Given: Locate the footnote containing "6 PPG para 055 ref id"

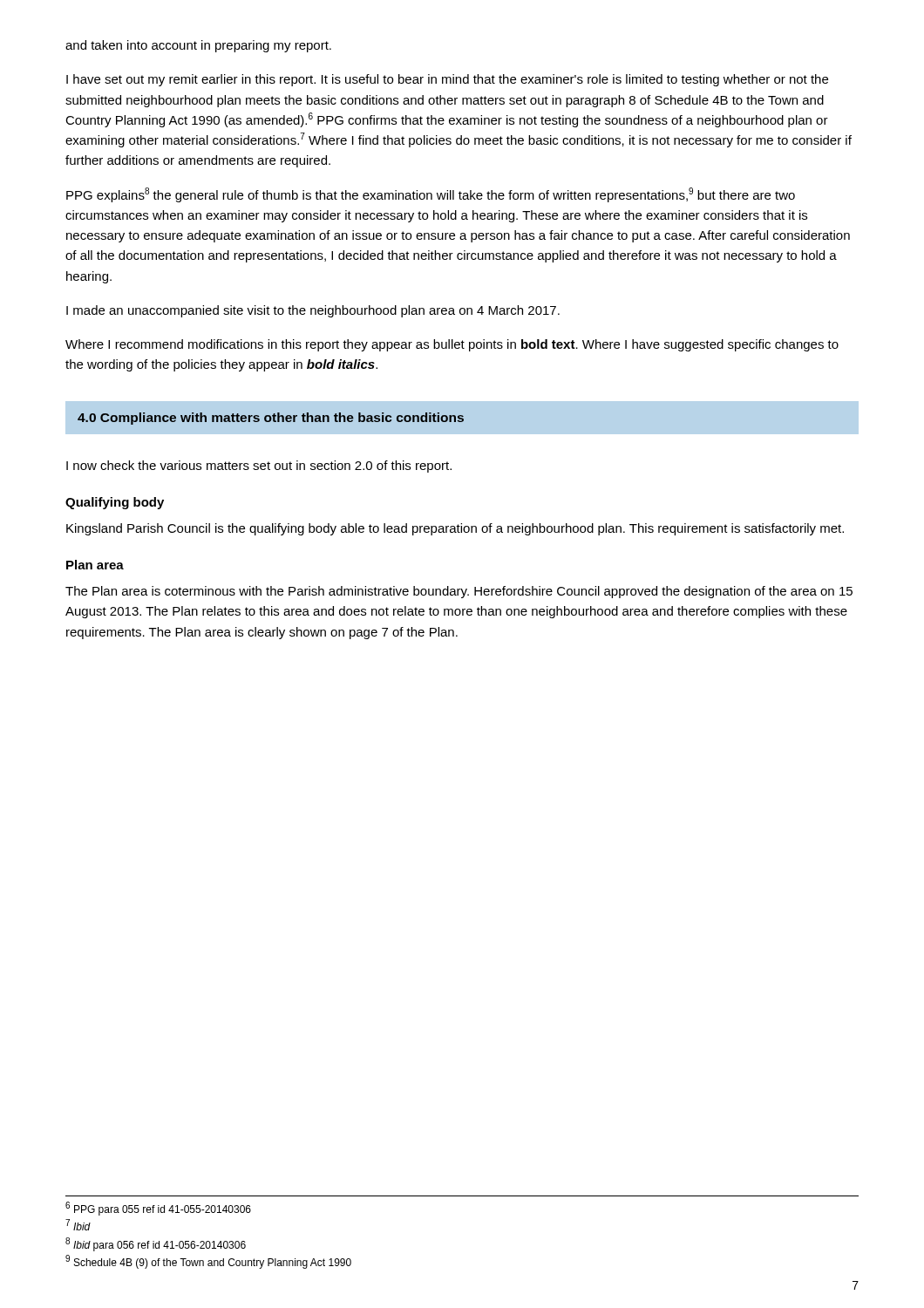Looking at the screenshot, I should point(158,1209).
